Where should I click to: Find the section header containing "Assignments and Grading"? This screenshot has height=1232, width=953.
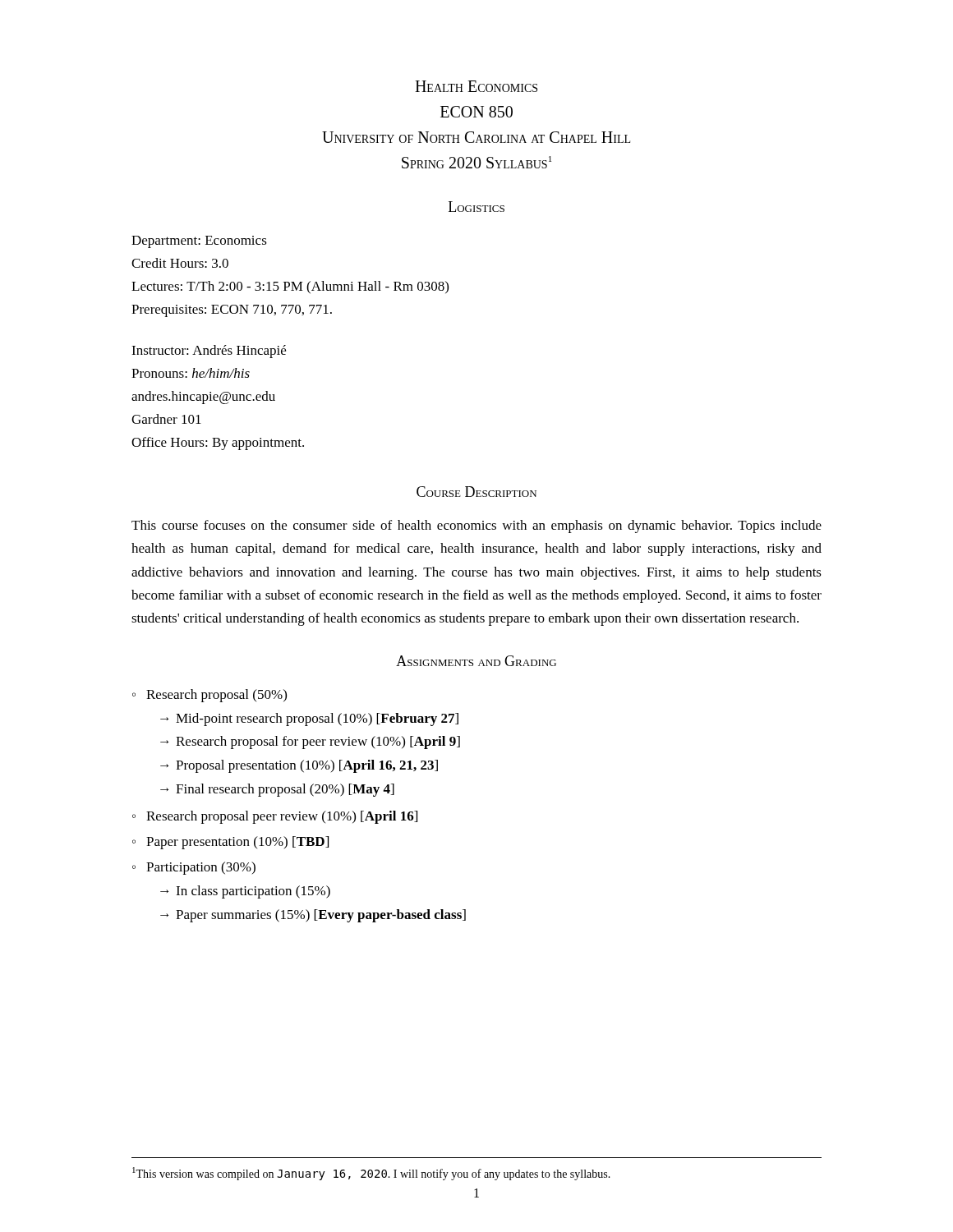476,661
